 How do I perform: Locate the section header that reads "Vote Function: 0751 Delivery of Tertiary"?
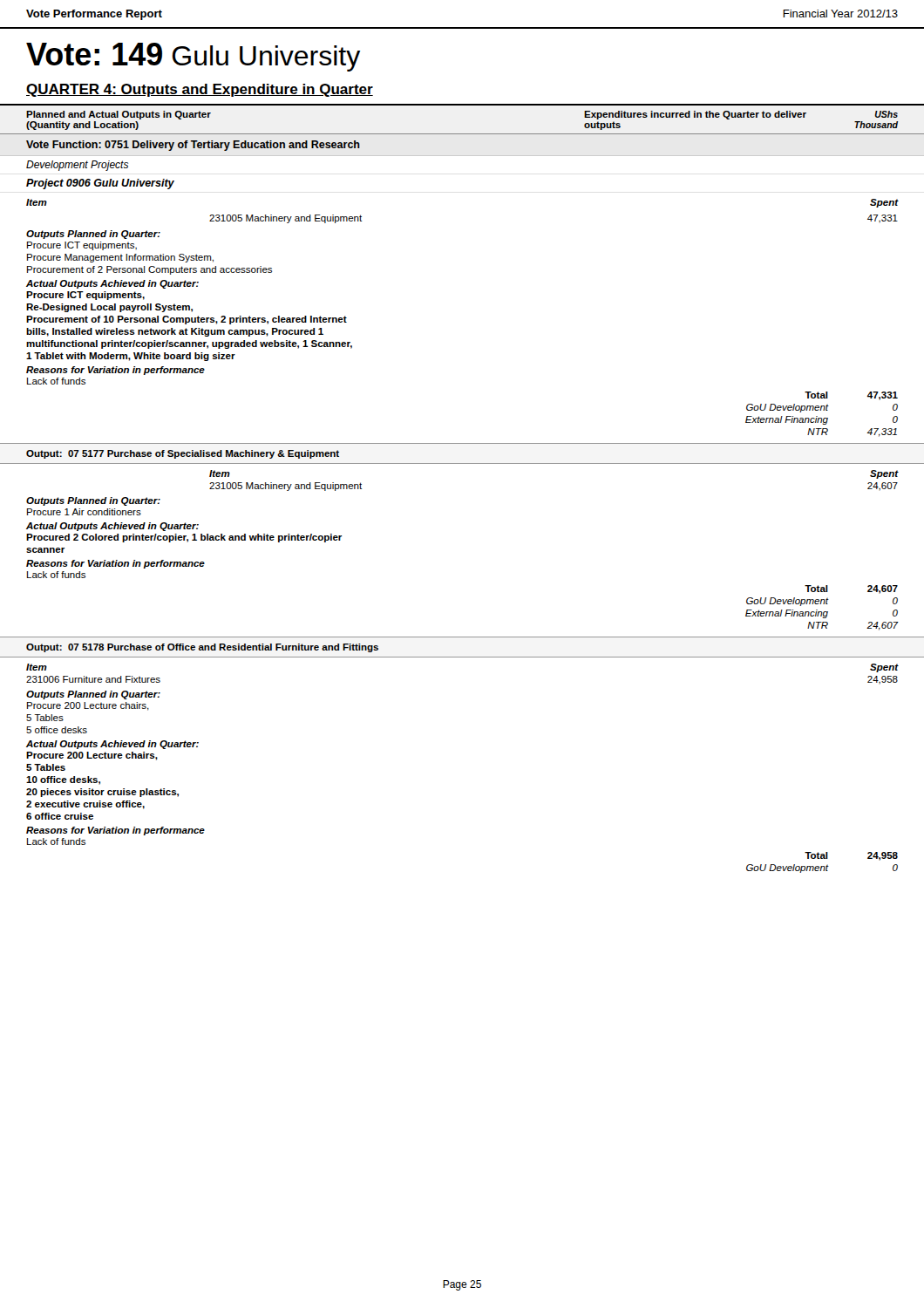[193, 144]
